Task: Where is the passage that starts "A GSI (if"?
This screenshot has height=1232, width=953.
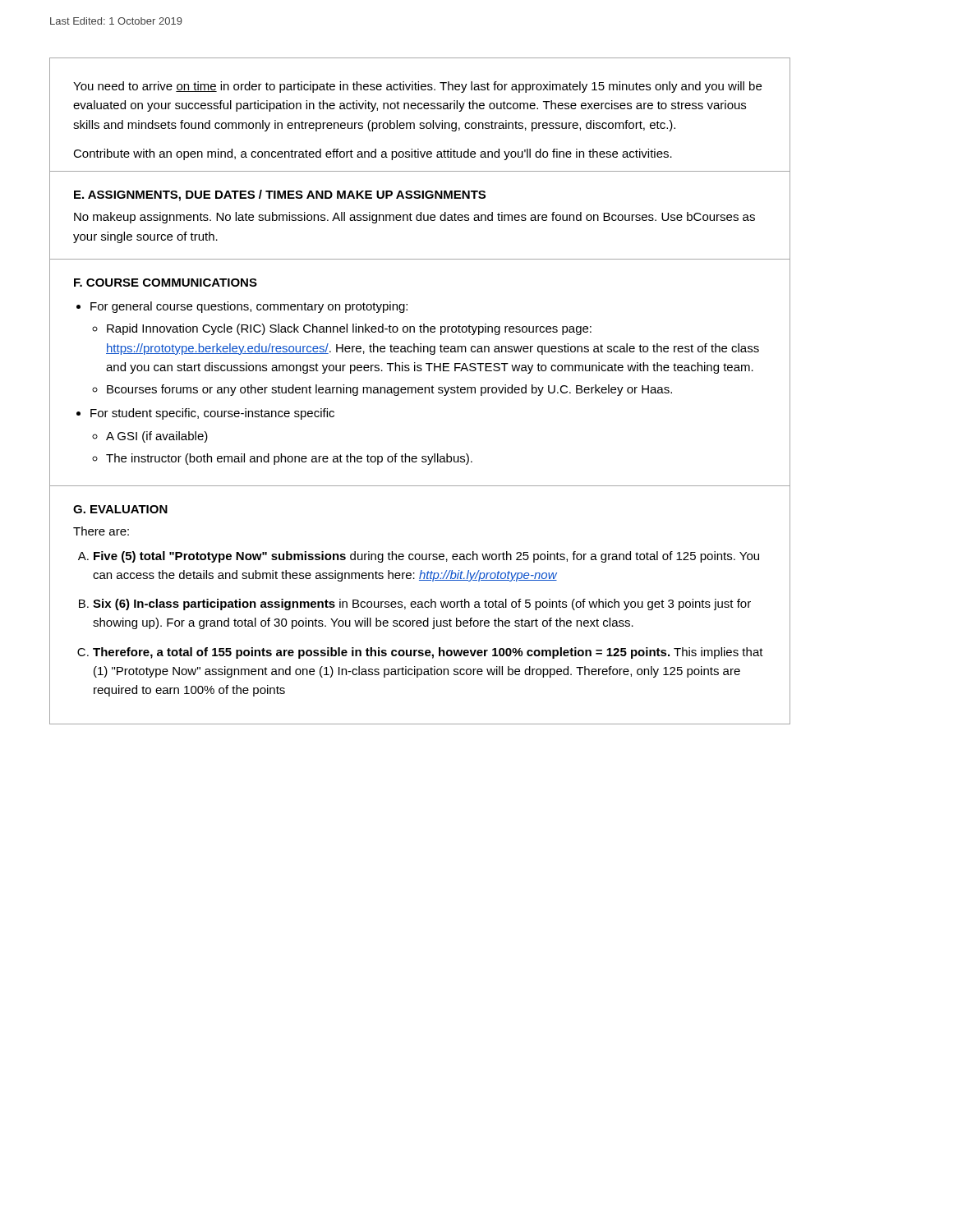Action: (x=157, y=435)
